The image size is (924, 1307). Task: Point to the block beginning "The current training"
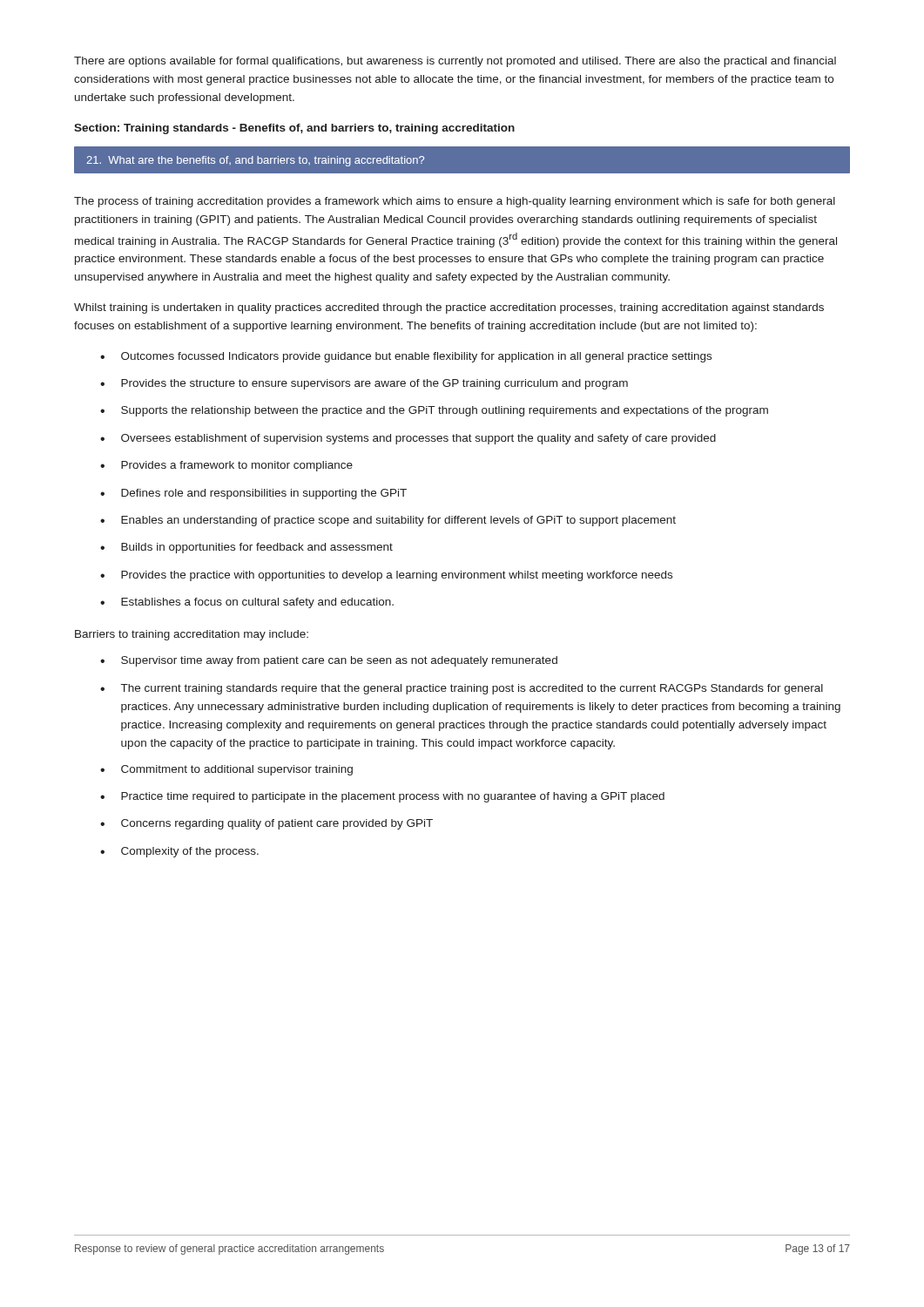coord(462,716)
